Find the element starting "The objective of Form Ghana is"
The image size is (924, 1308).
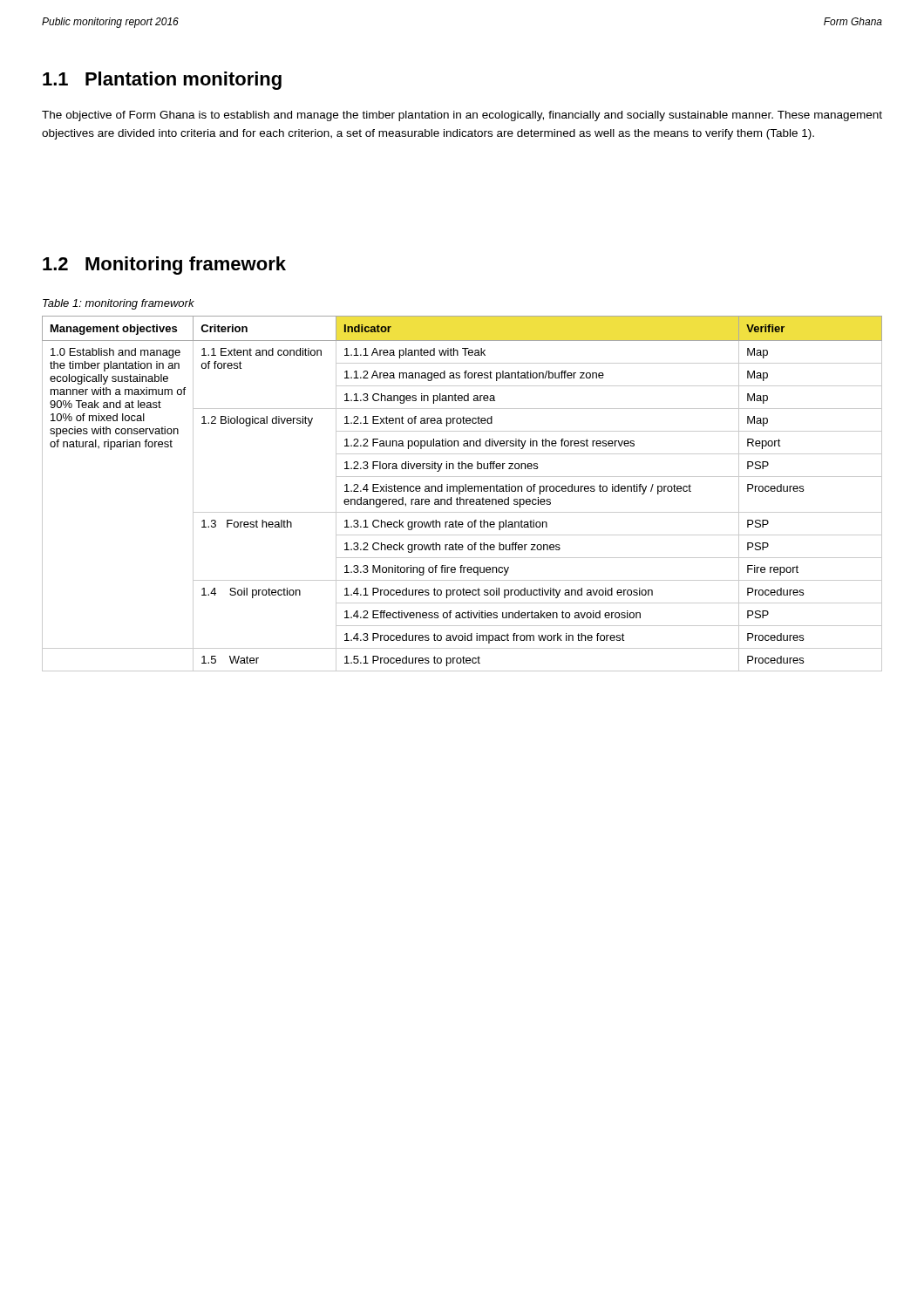click(x=462, y=124)
